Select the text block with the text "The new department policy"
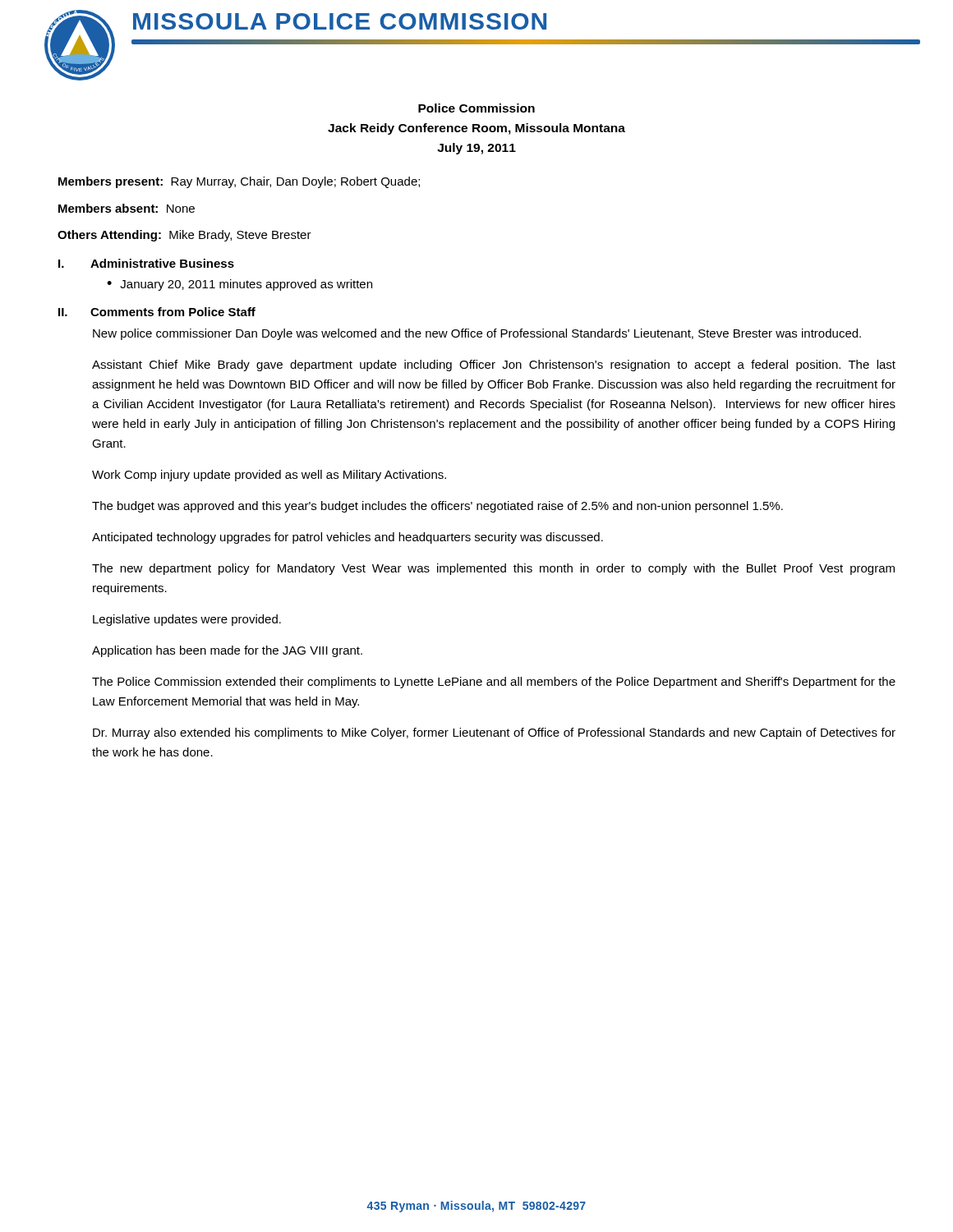This screenshot has width=953, height=1232. click(x=494, y=578)
